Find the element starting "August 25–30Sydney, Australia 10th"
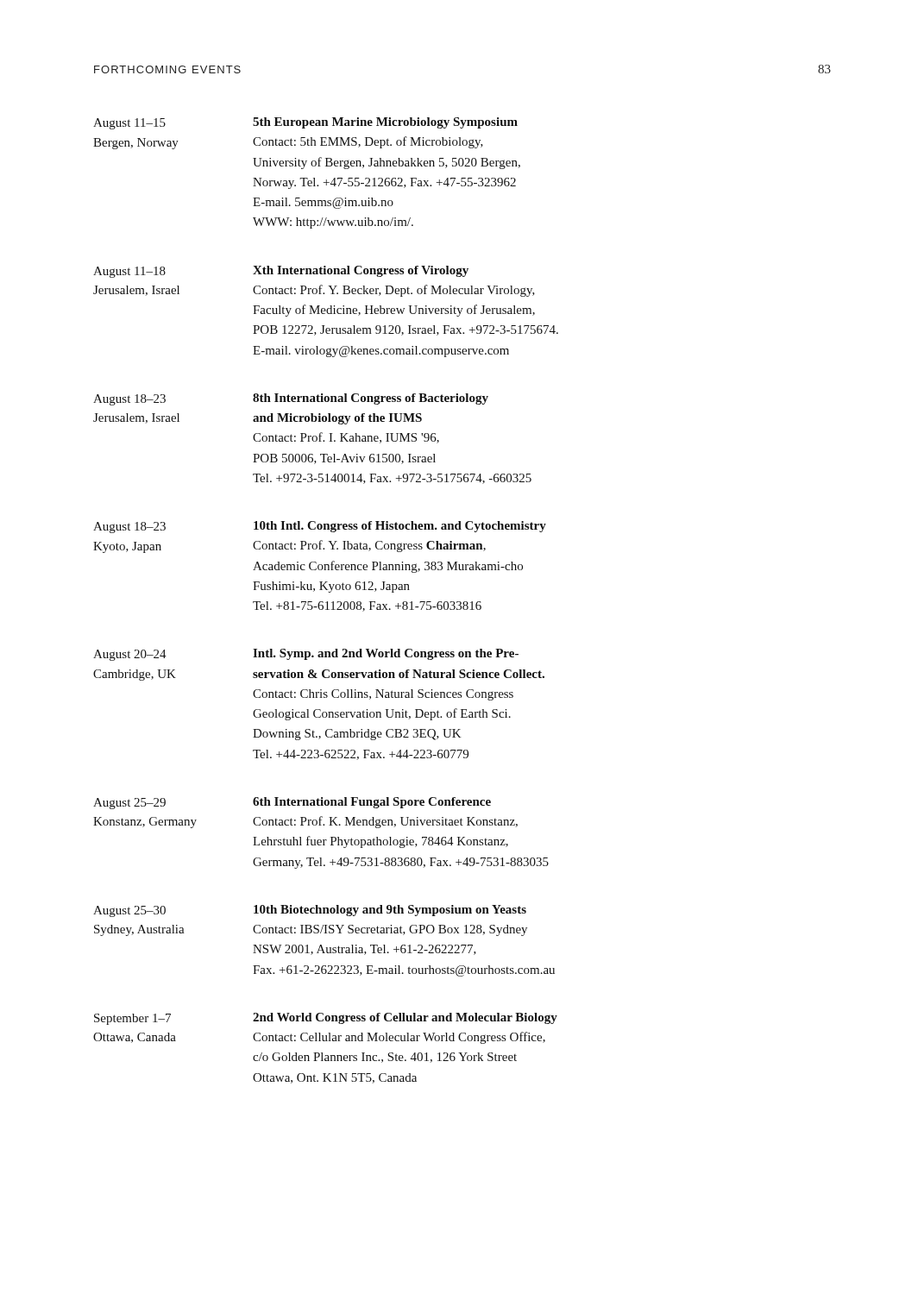 pos(462,940)
